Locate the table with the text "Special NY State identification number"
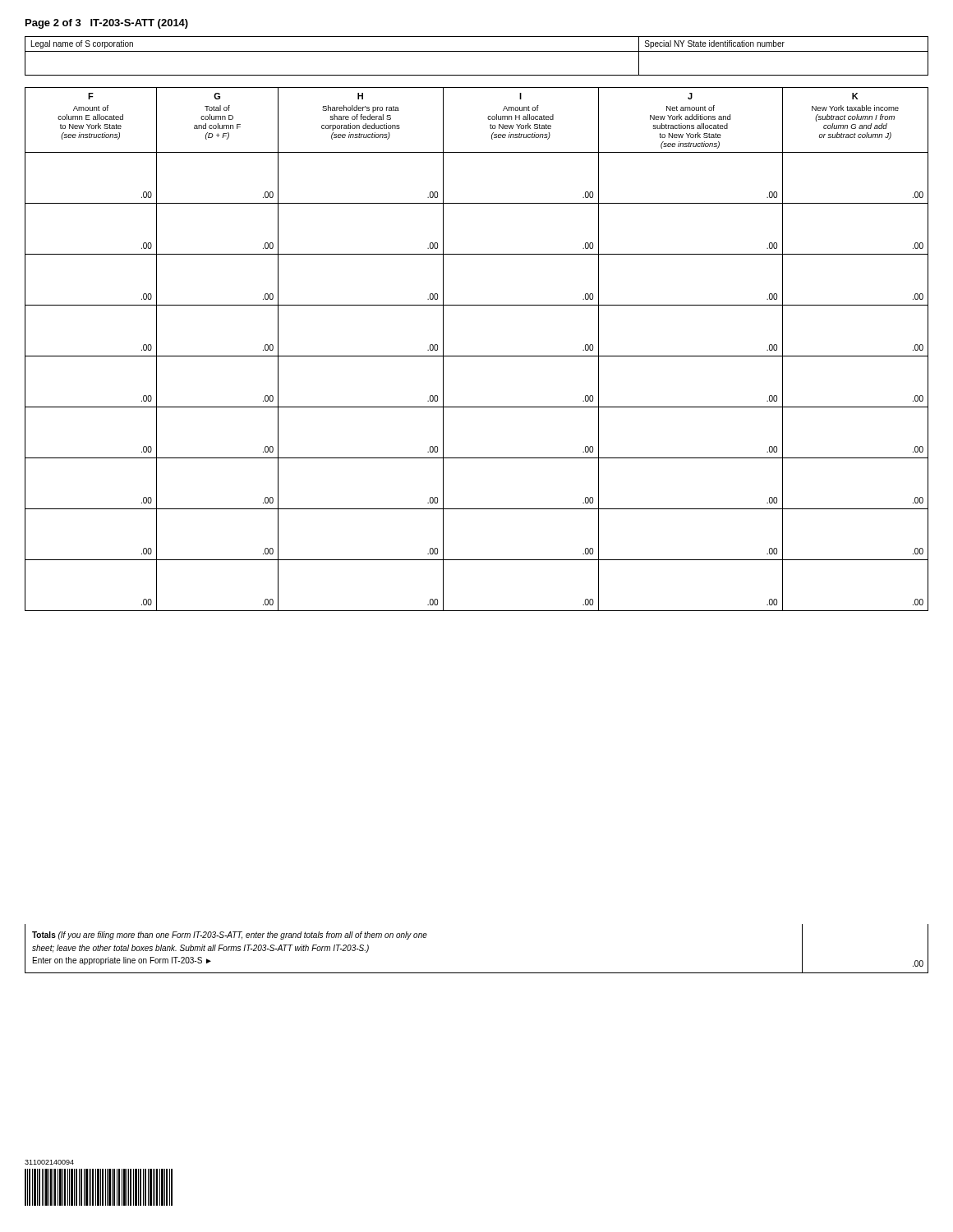Image resolution: width=953 pixels, height=1232 pixels. point(476,56)
